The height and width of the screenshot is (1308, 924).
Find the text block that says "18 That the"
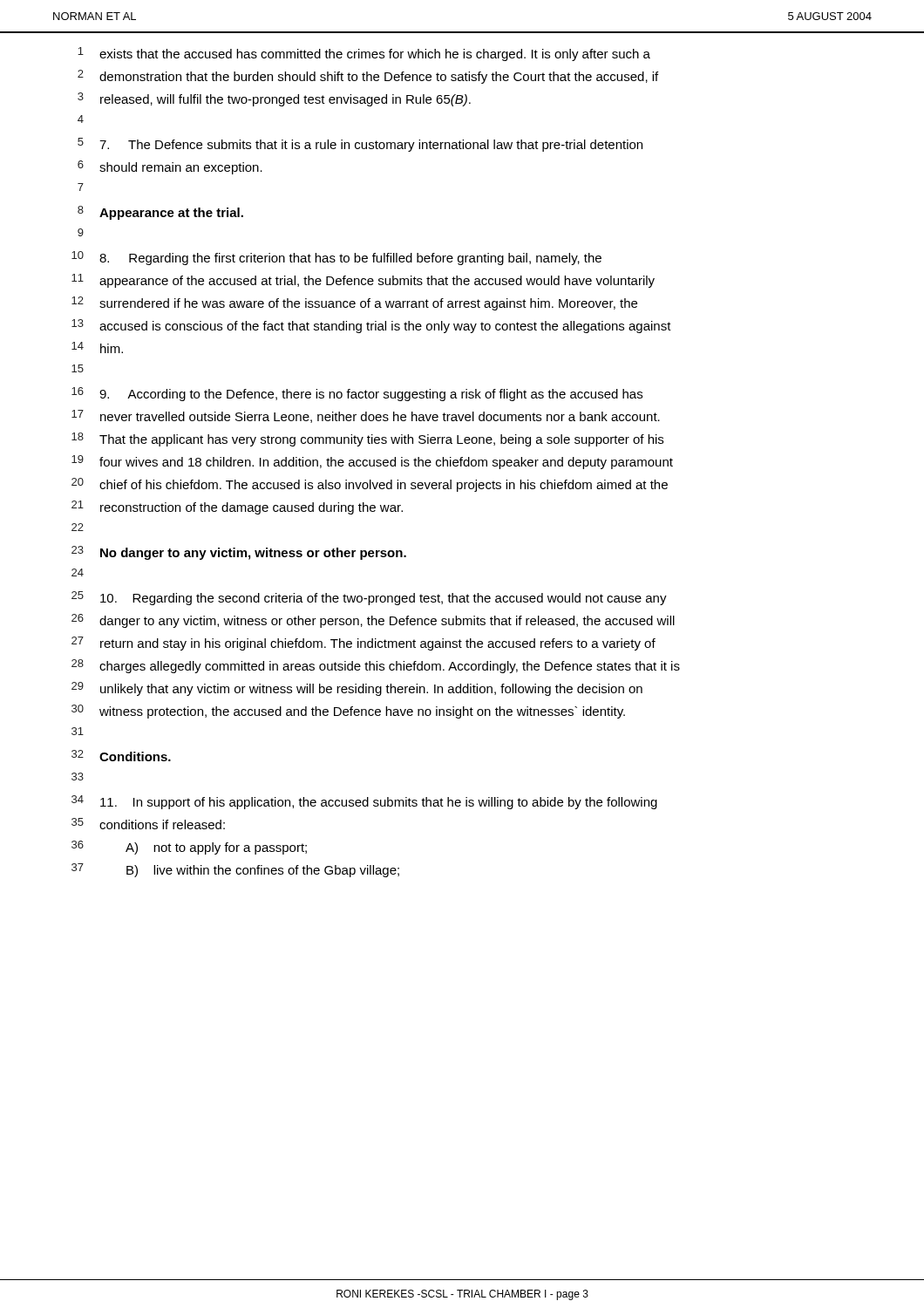tap(462, 438)
